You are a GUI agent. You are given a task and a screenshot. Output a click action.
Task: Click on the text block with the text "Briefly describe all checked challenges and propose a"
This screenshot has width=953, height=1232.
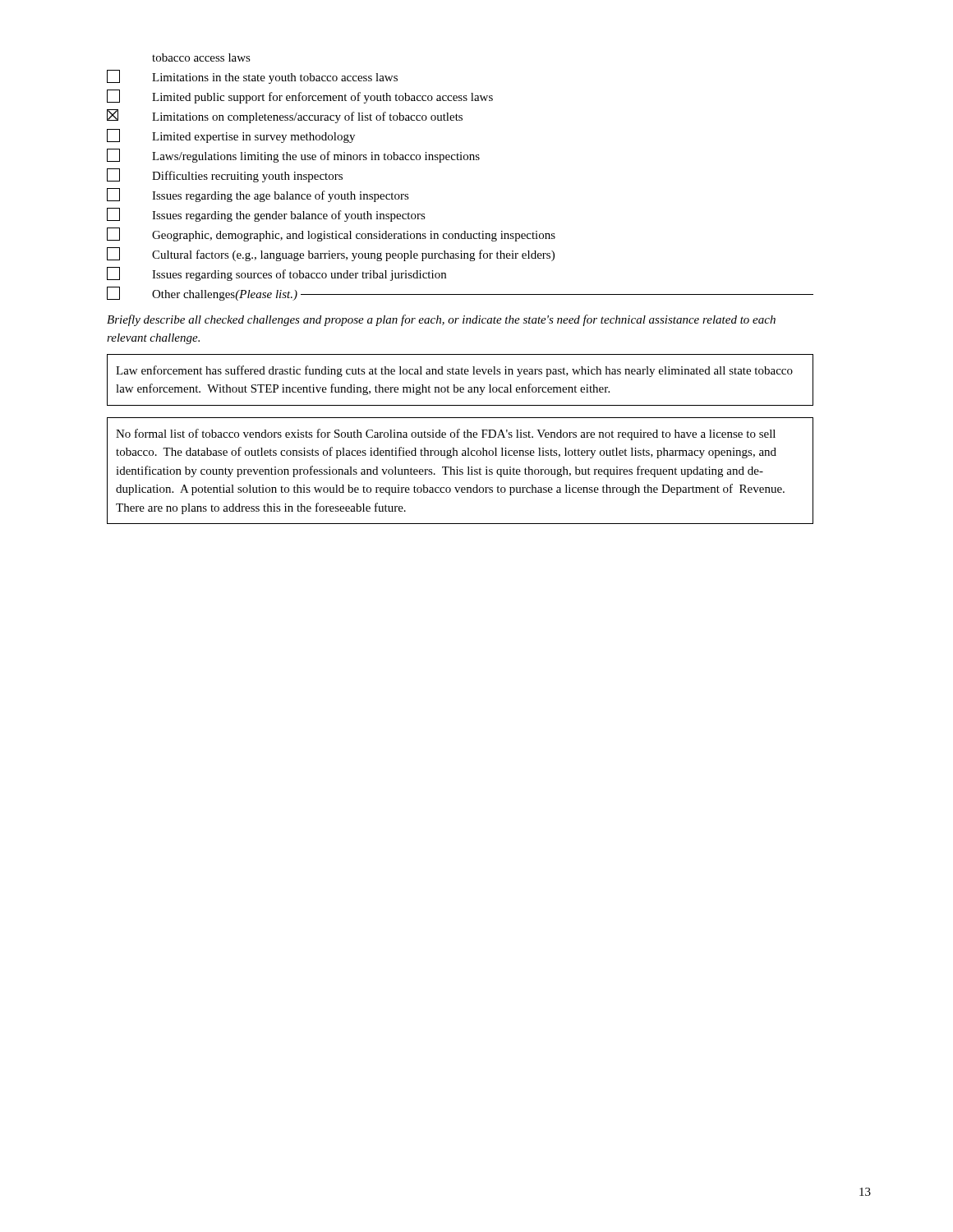pyautogui.click(x=441, y=328)
